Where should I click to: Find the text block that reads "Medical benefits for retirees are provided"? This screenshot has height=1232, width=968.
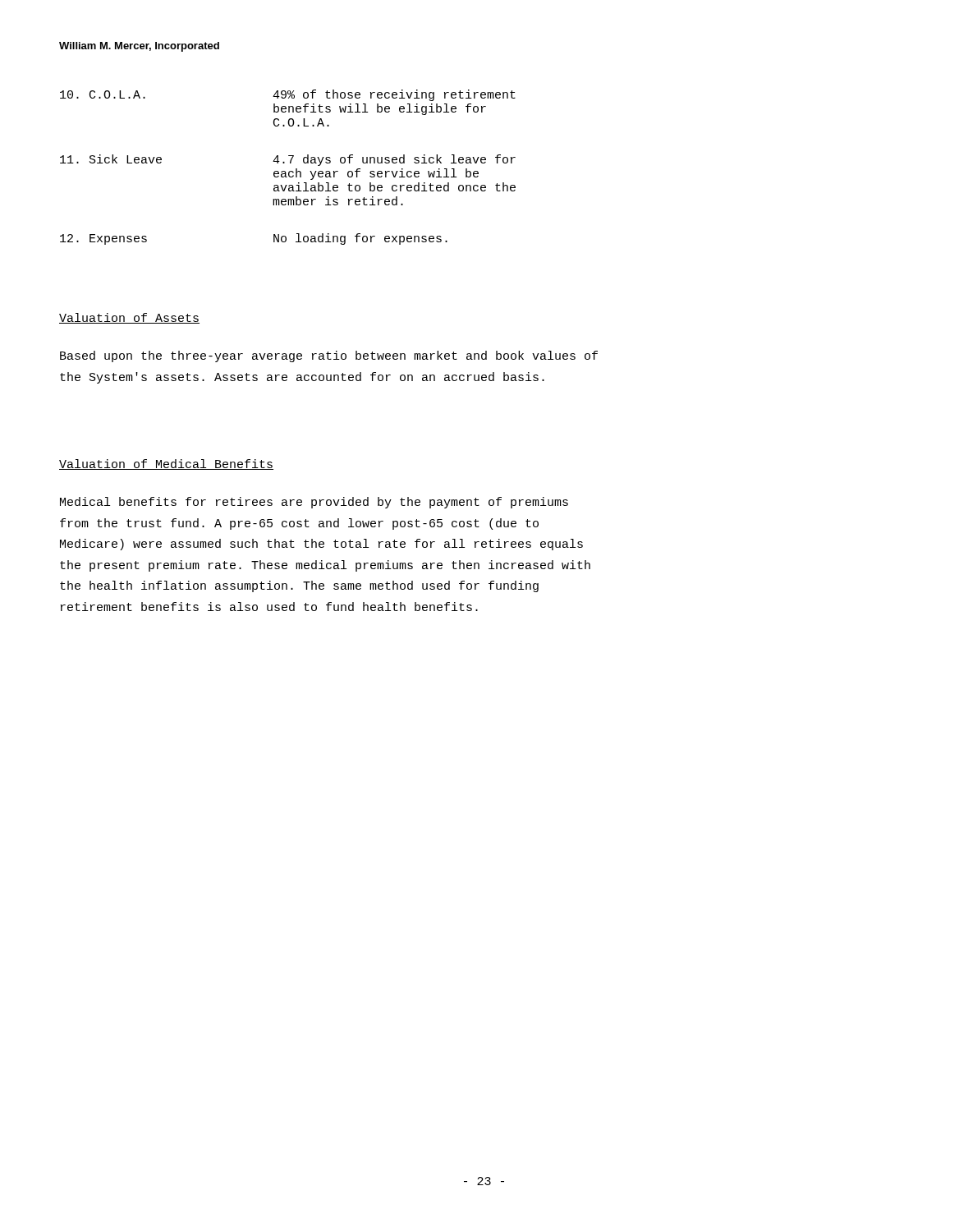[x=325, y=555]
